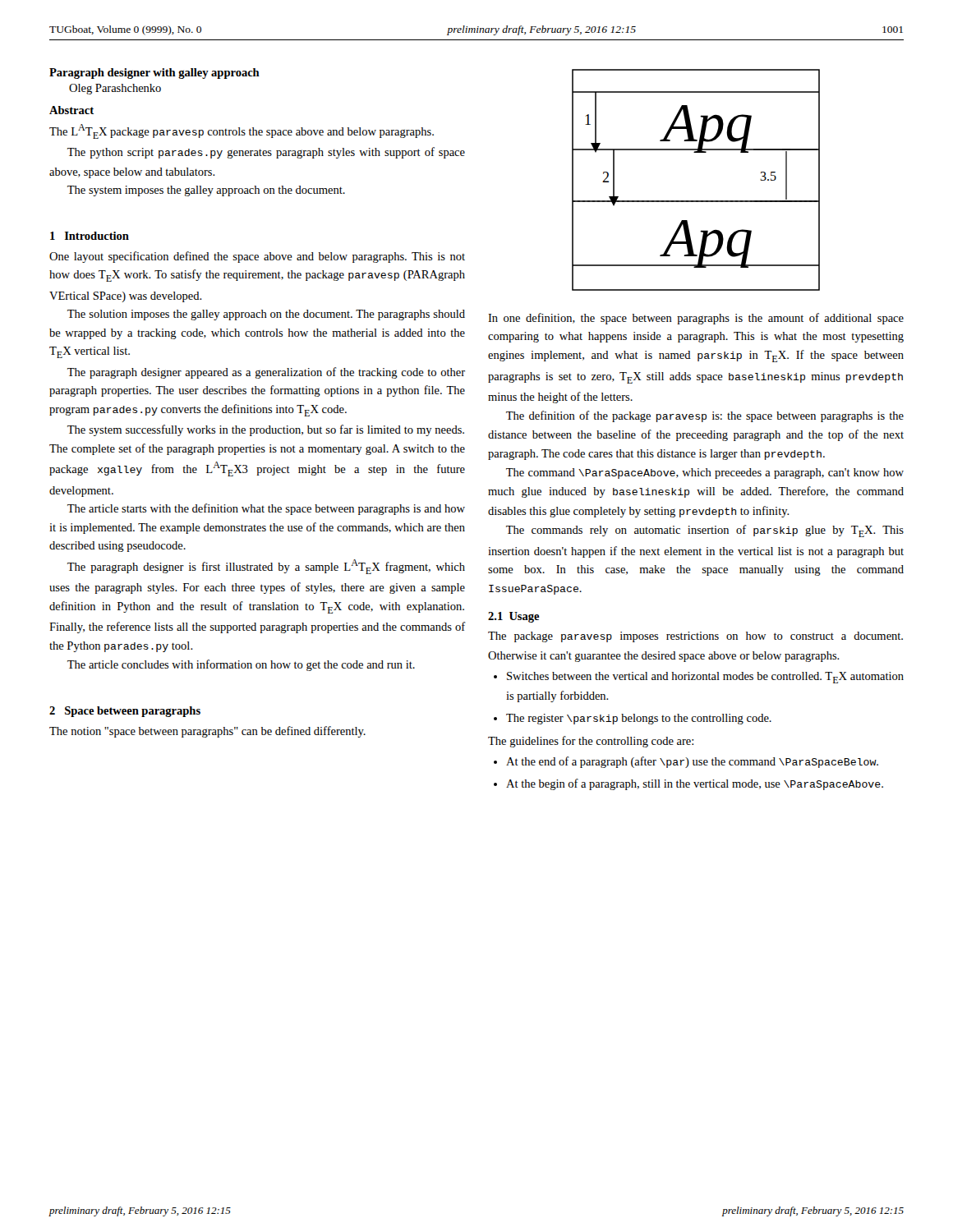Select the text block containing "One layout specification defined the space"
953x1232 pixels.
(257, 461)
